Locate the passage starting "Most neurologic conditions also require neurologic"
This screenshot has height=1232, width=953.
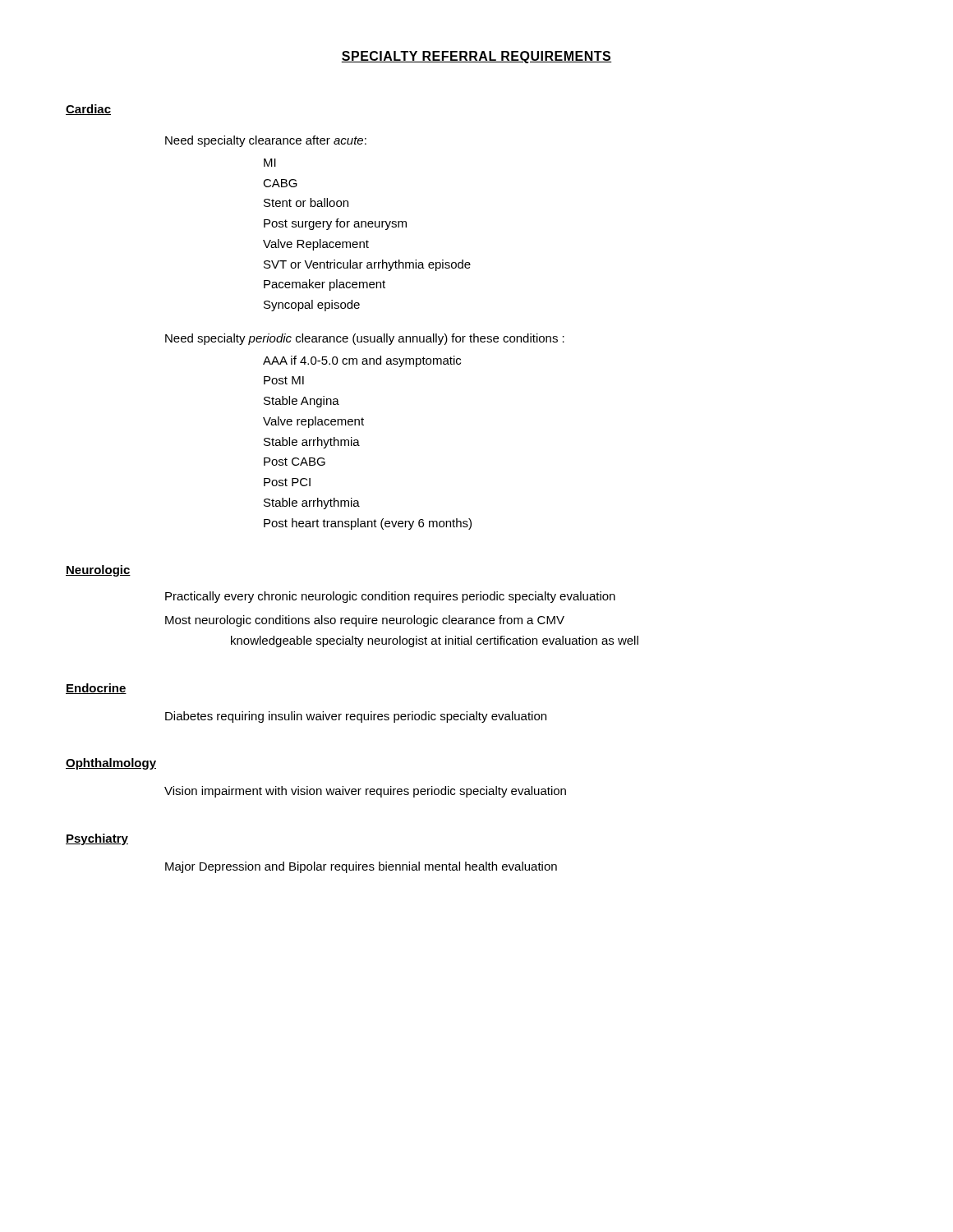(x=402, y=630)
